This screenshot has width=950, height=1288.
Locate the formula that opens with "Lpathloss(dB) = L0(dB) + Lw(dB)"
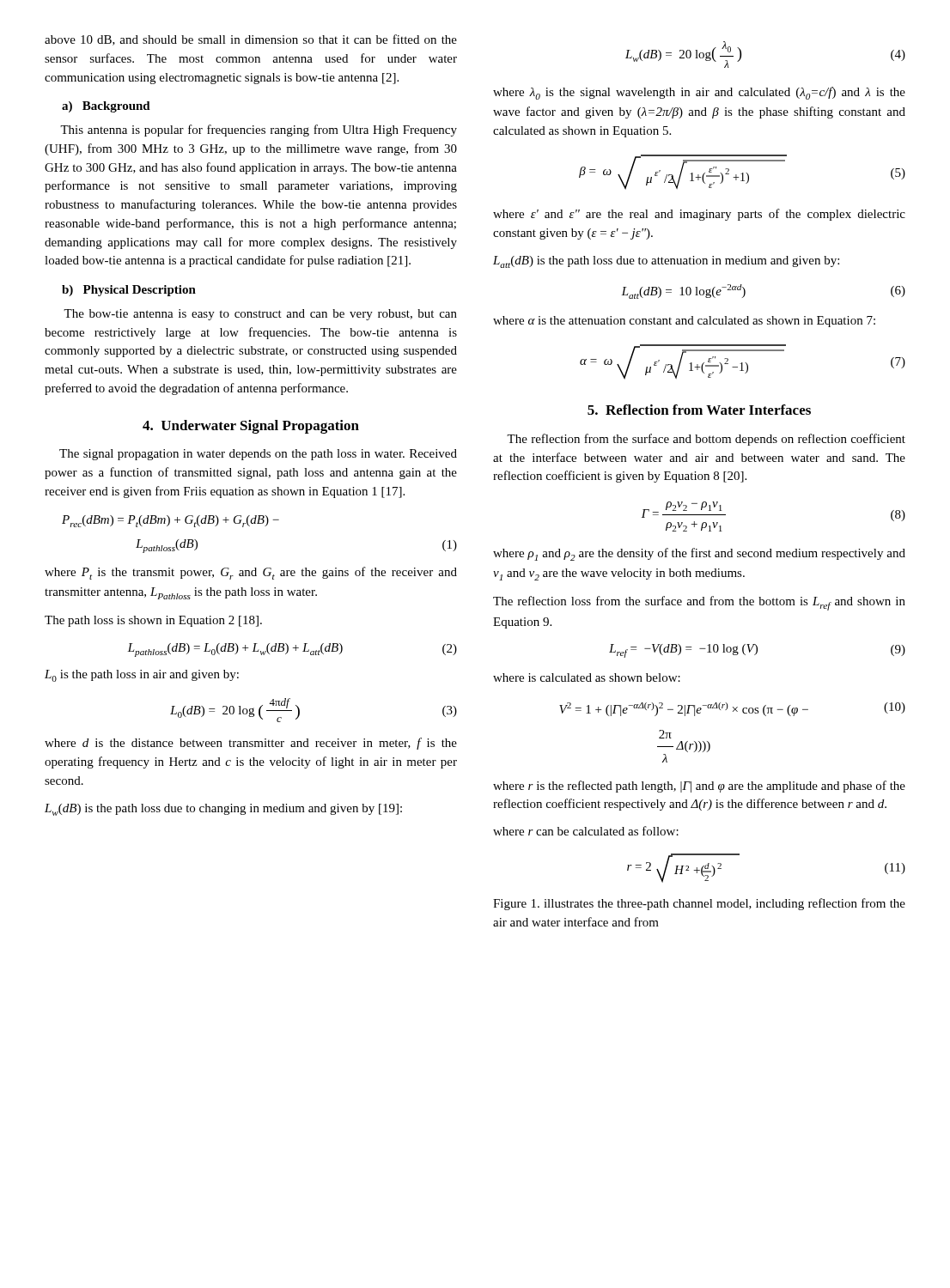(x=251, y=649)
